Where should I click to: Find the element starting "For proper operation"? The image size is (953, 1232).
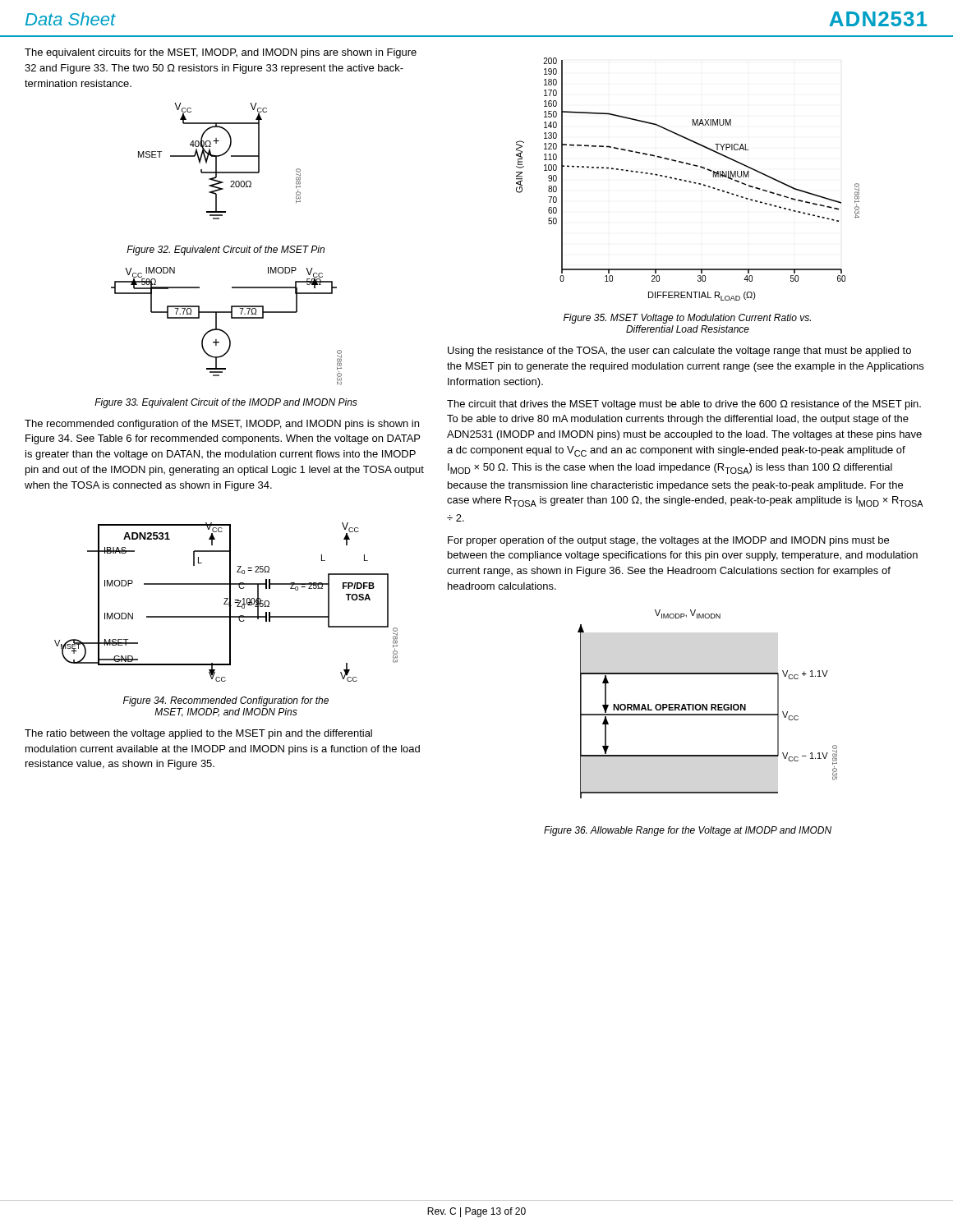pyautogui.click(x=688, y=564)
